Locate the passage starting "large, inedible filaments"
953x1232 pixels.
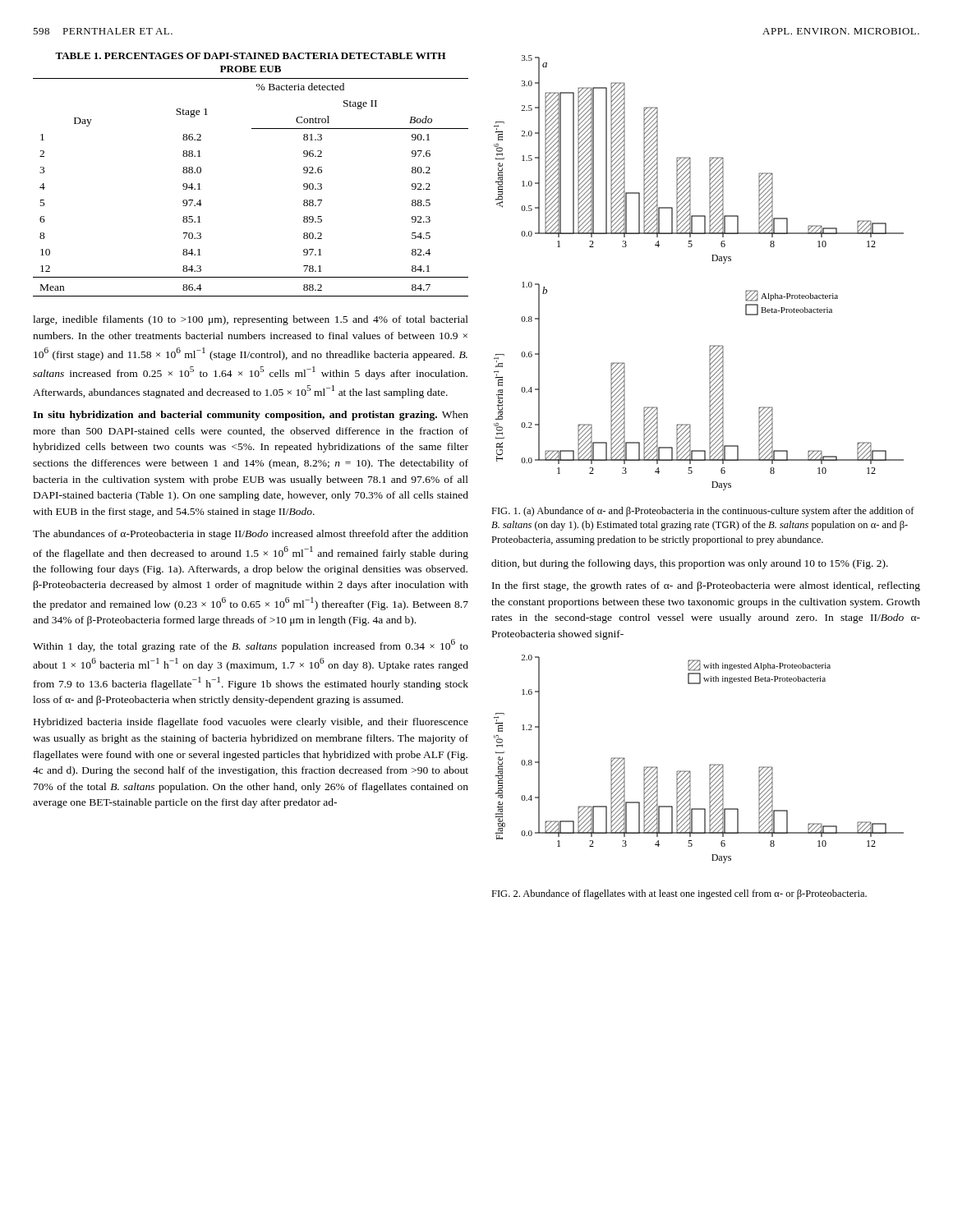tap(251, 561)
